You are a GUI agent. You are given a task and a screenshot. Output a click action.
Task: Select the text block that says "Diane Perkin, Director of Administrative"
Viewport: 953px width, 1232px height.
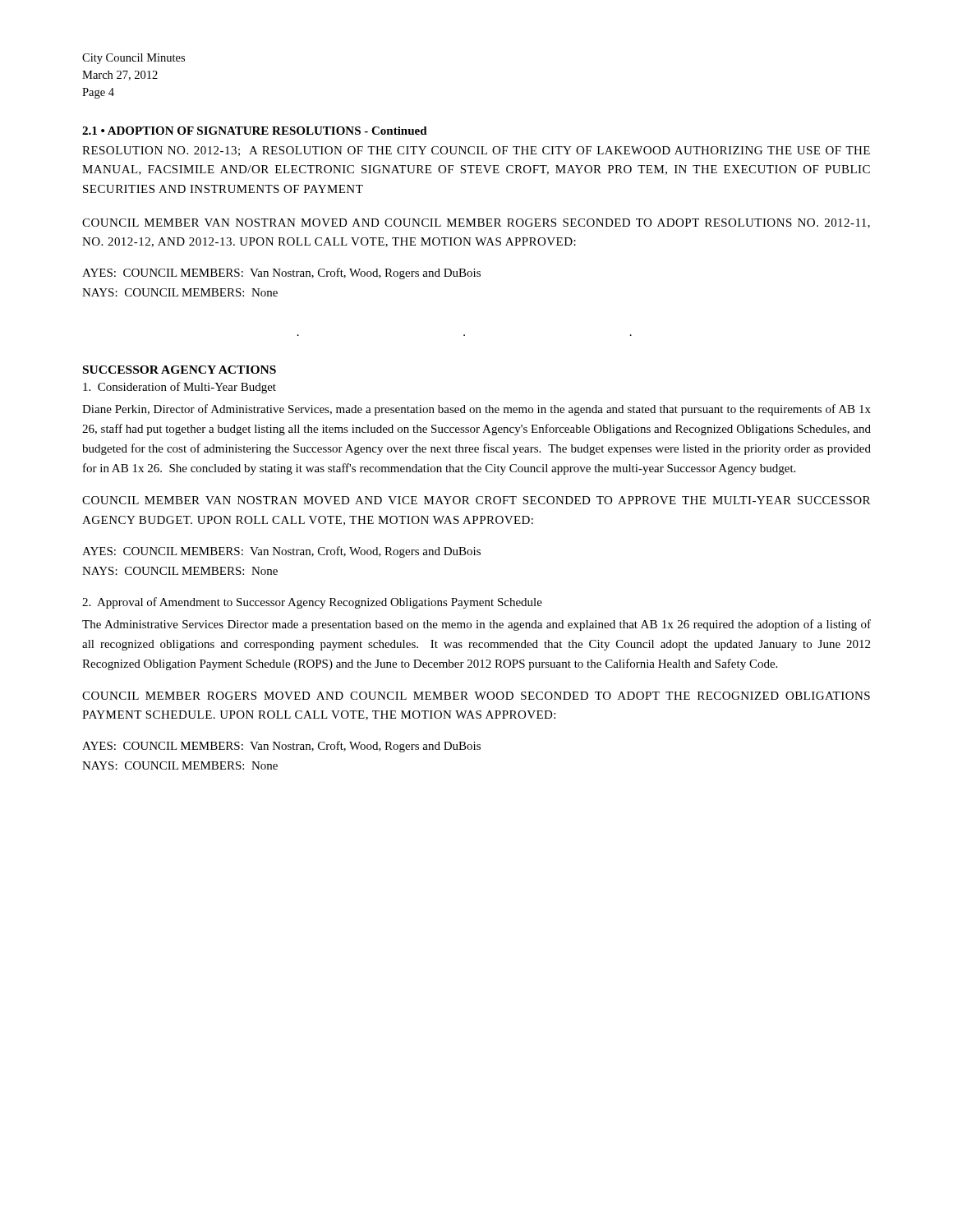click(x=476, y=439)
